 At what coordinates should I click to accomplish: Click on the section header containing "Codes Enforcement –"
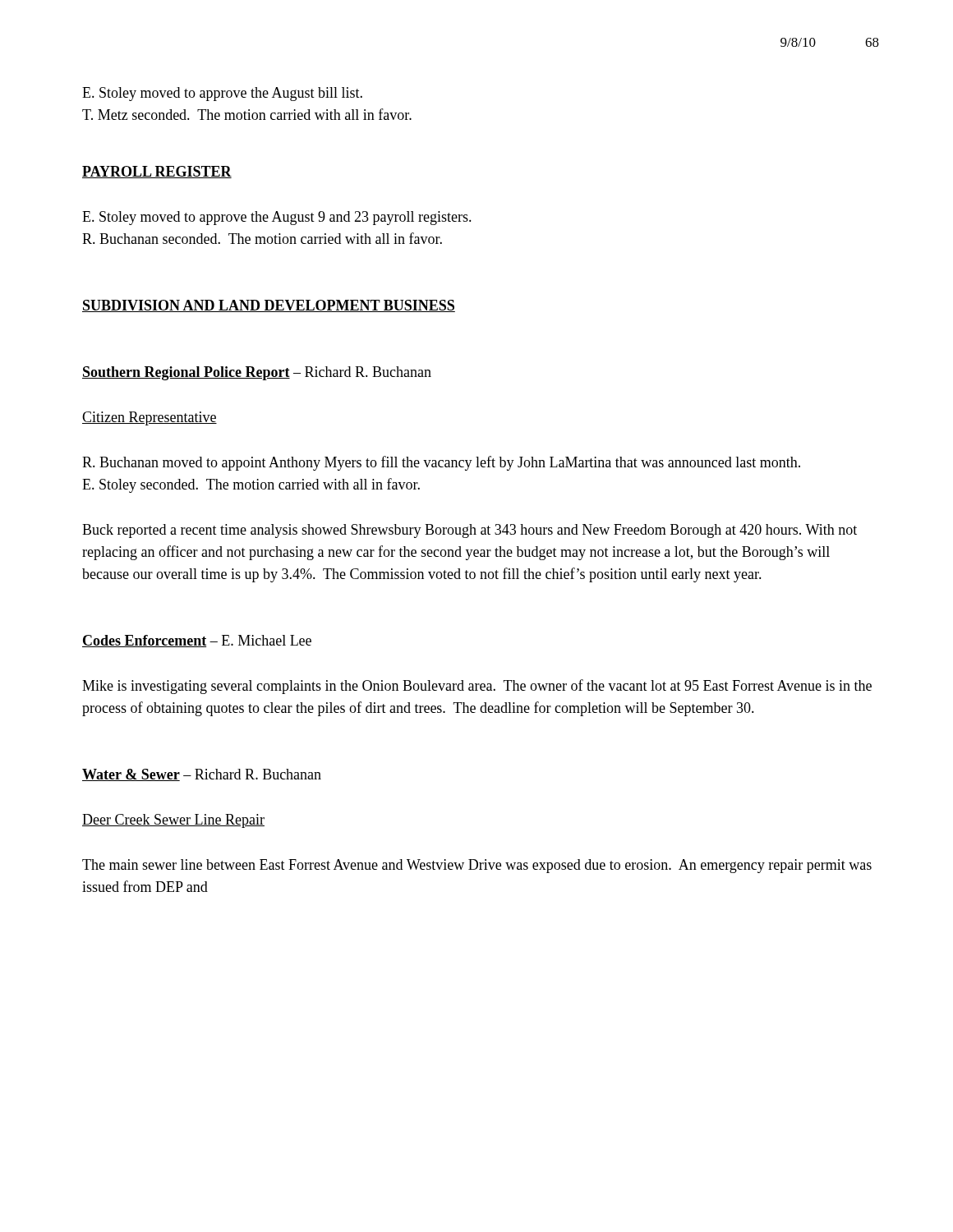pos(197,641)
